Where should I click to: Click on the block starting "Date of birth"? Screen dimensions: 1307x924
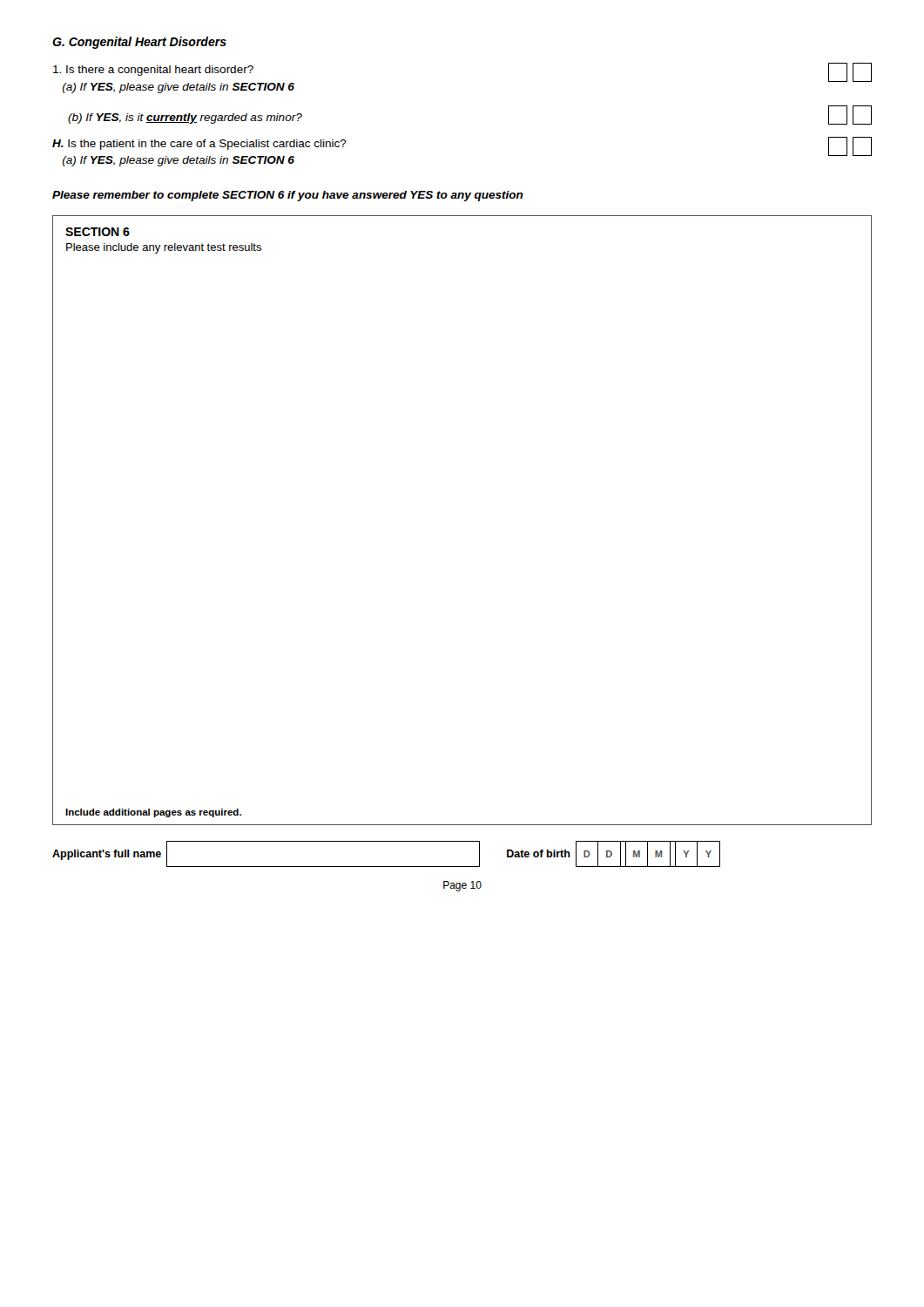[x=538, y=854]
